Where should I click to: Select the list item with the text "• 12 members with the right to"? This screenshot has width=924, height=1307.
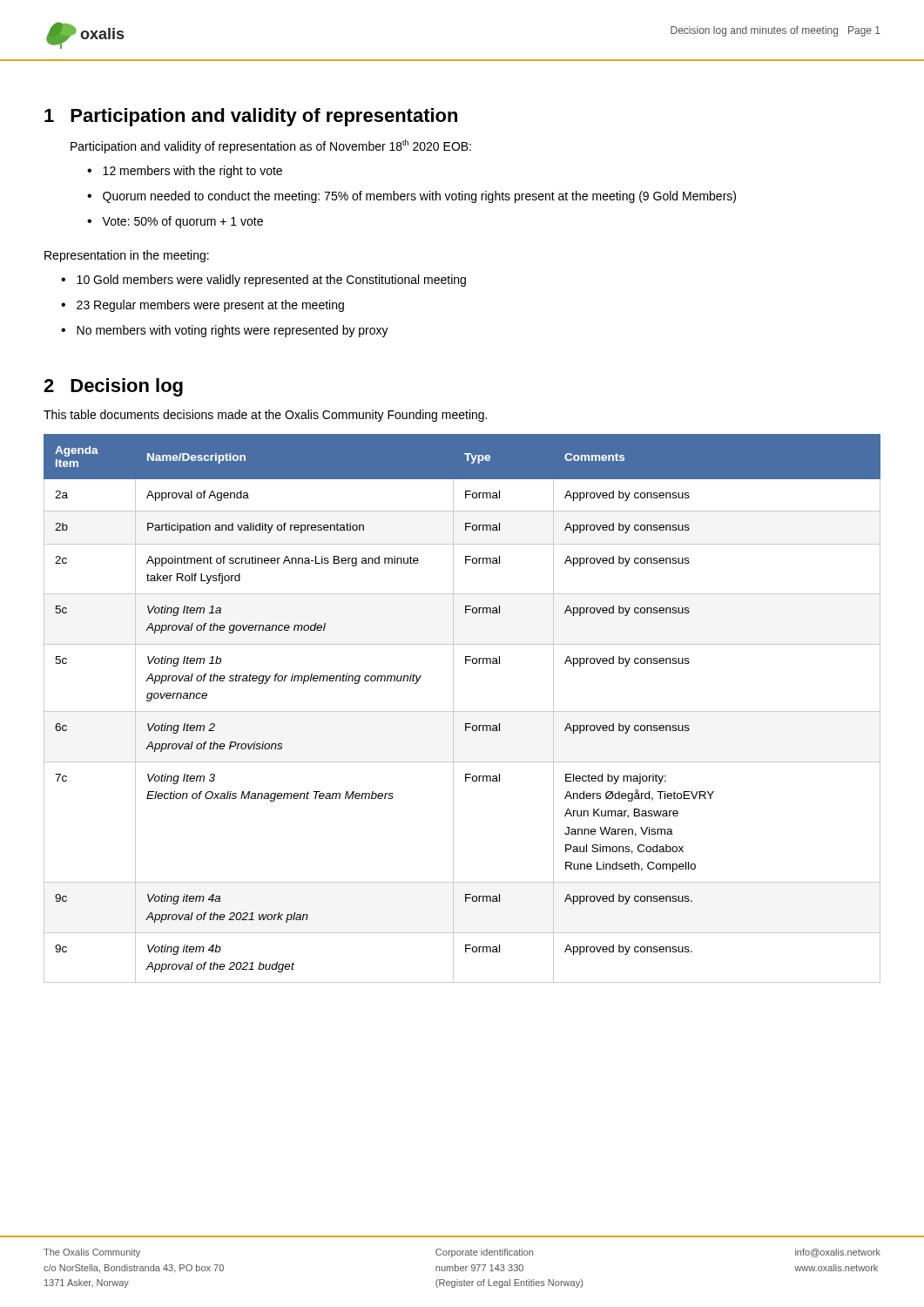[185, 172]
